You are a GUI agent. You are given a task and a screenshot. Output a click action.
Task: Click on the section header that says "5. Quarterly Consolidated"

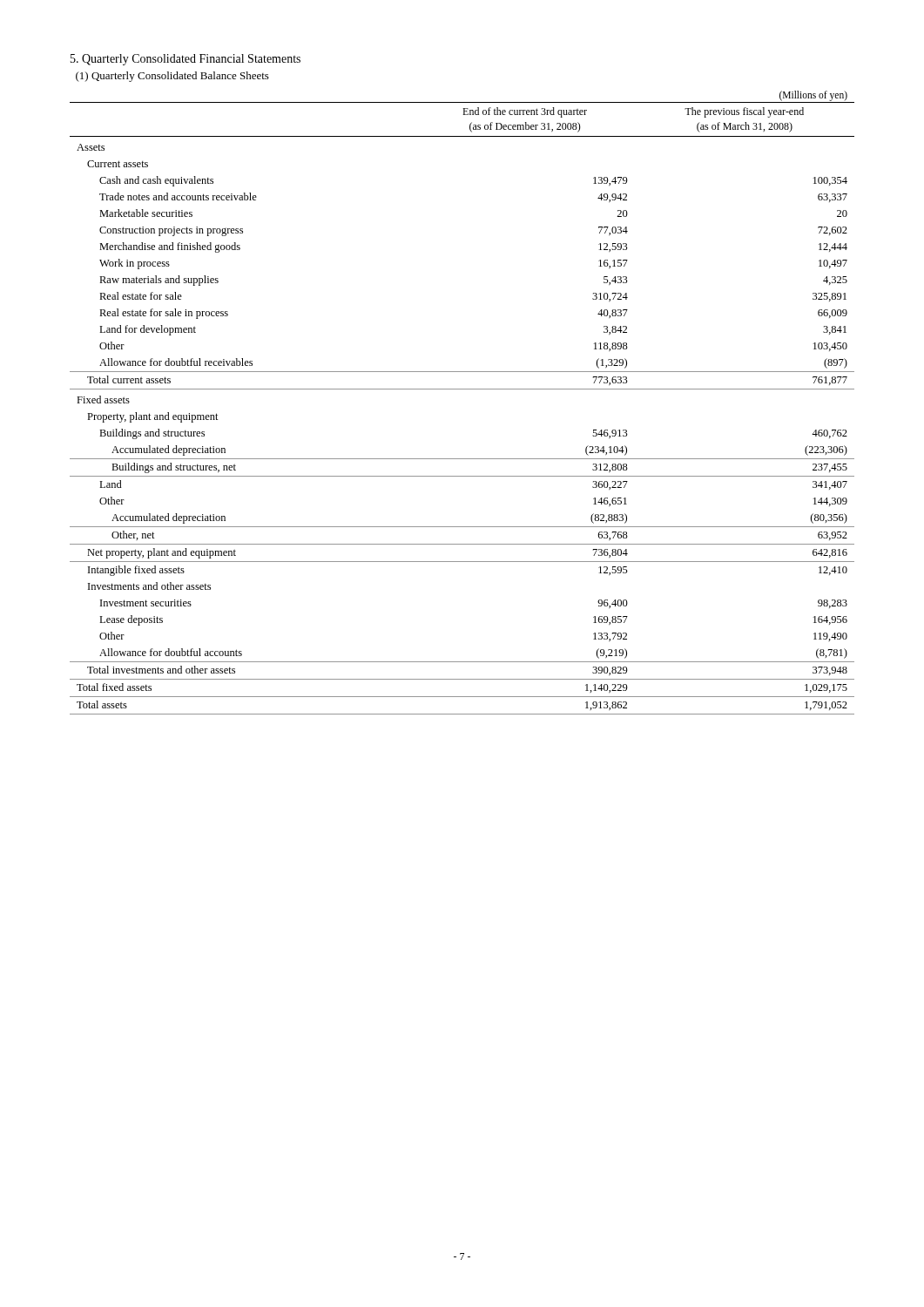[185, 59]
